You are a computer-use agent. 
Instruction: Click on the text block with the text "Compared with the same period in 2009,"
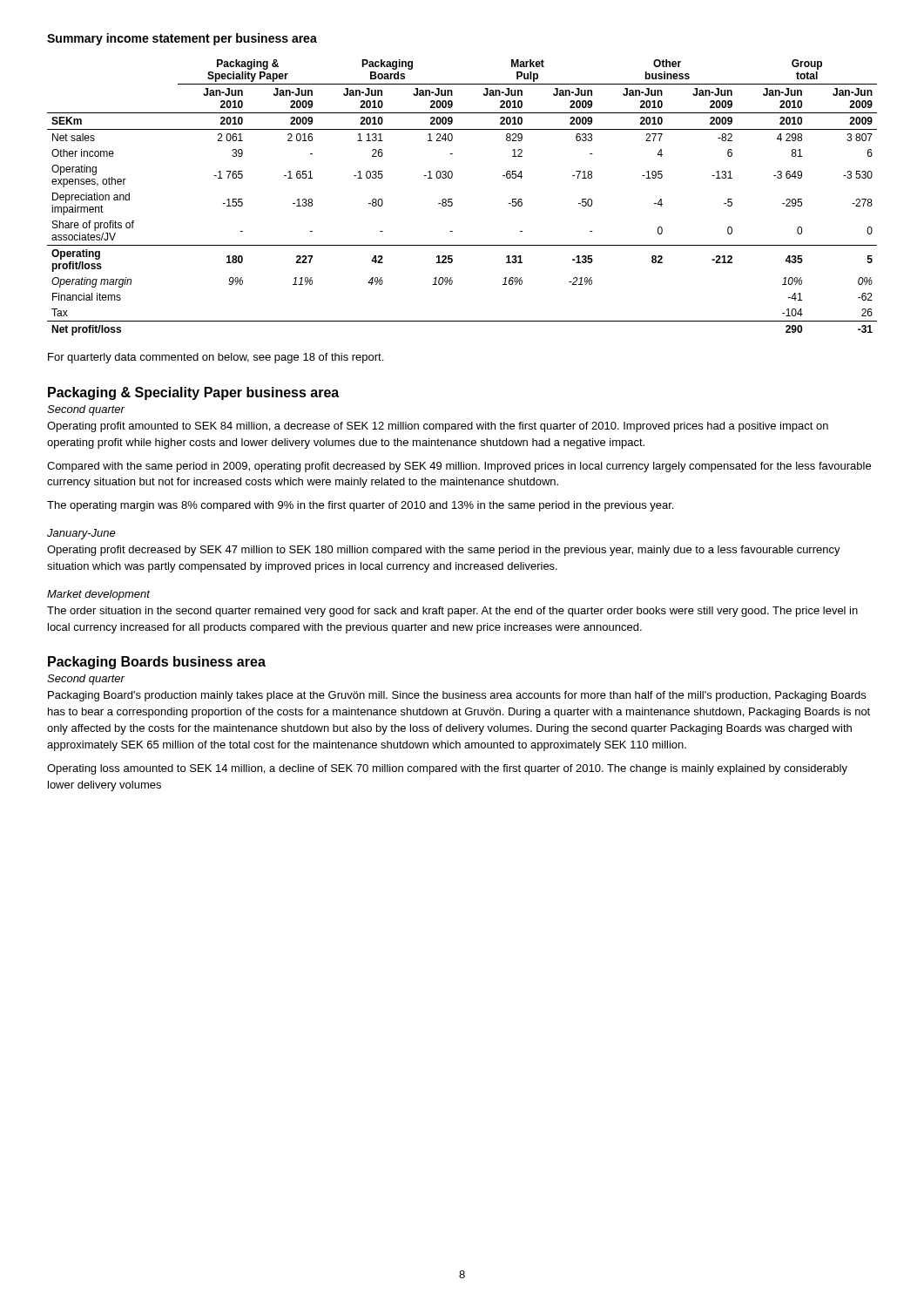coord(459,474)
